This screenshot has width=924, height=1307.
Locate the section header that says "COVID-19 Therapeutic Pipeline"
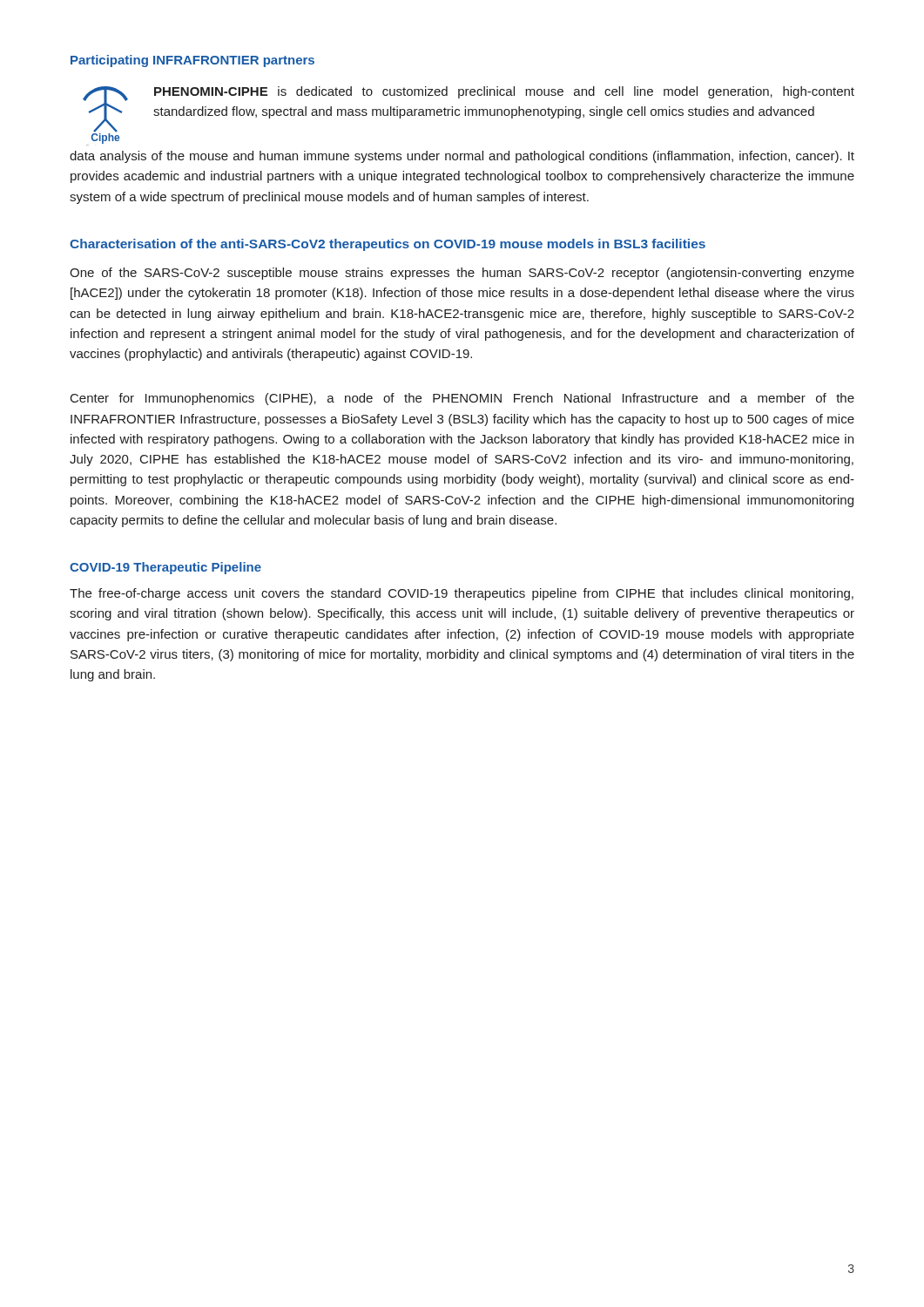pyautogui.click(x=165, y=567)
